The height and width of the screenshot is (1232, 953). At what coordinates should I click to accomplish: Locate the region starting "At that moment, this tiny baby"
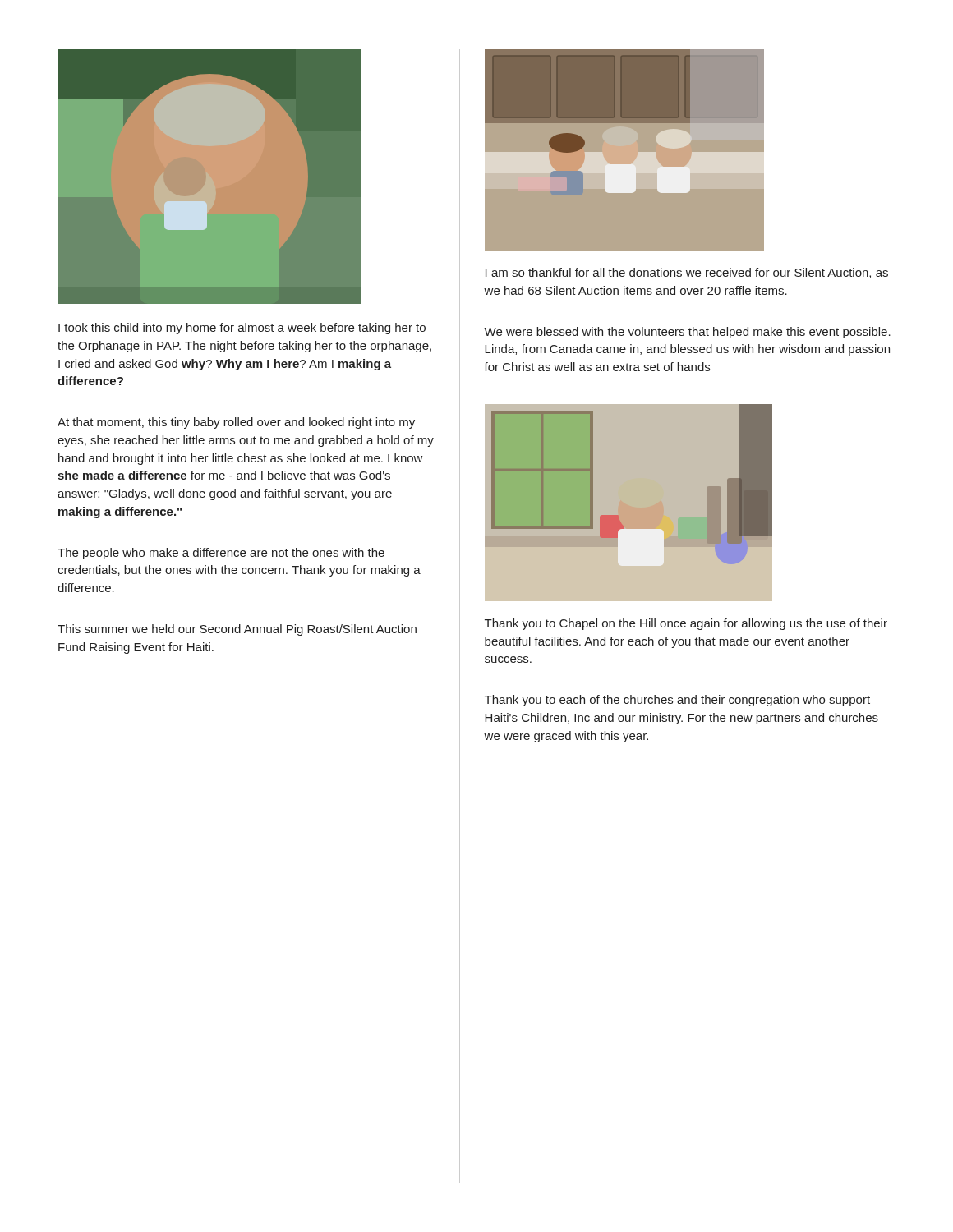[x=246, y=467]
